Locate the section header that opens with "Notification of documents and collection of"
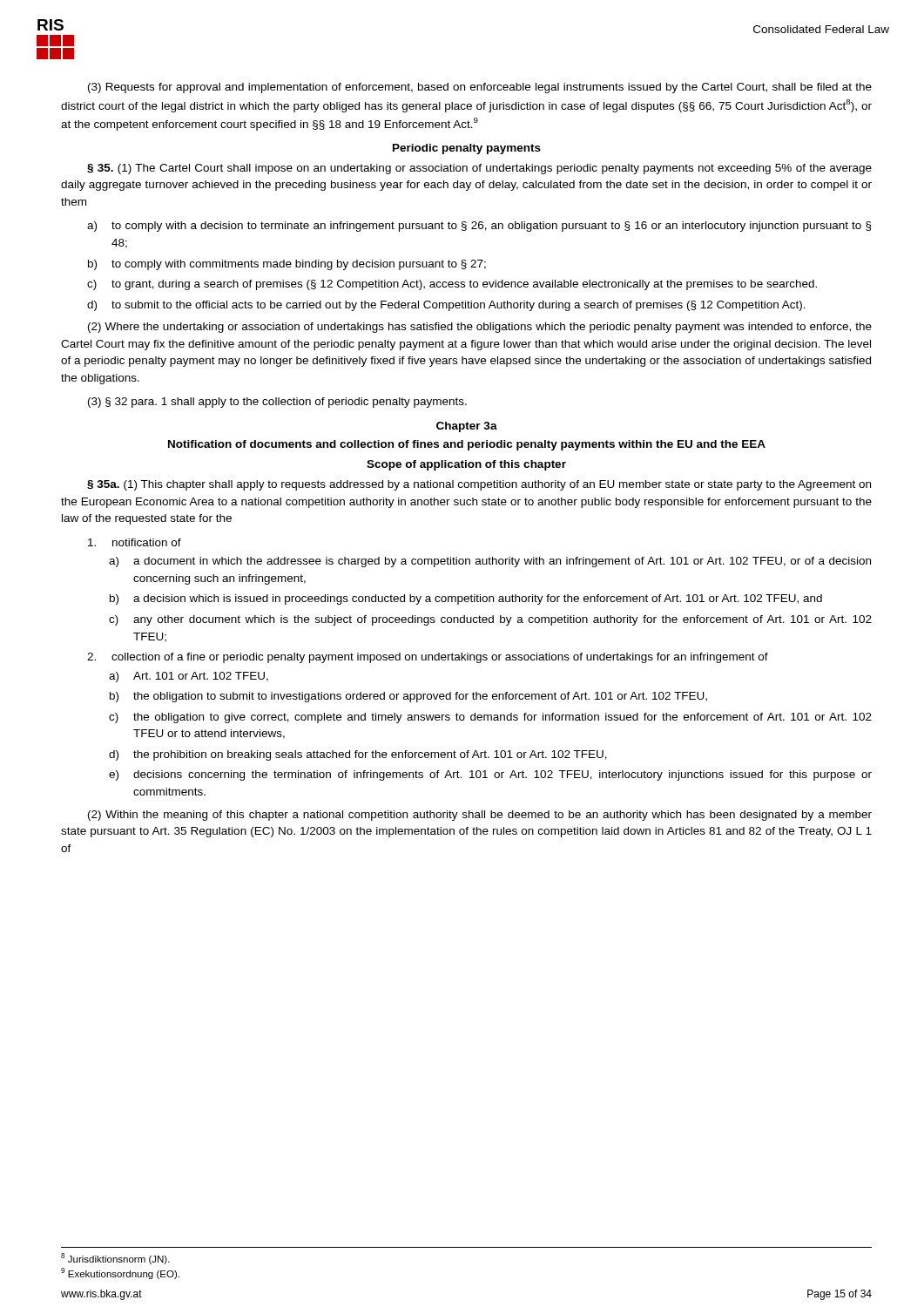The width and height of the screenshot is (924, 1307). pyautogui.click(x=466, y=444)
